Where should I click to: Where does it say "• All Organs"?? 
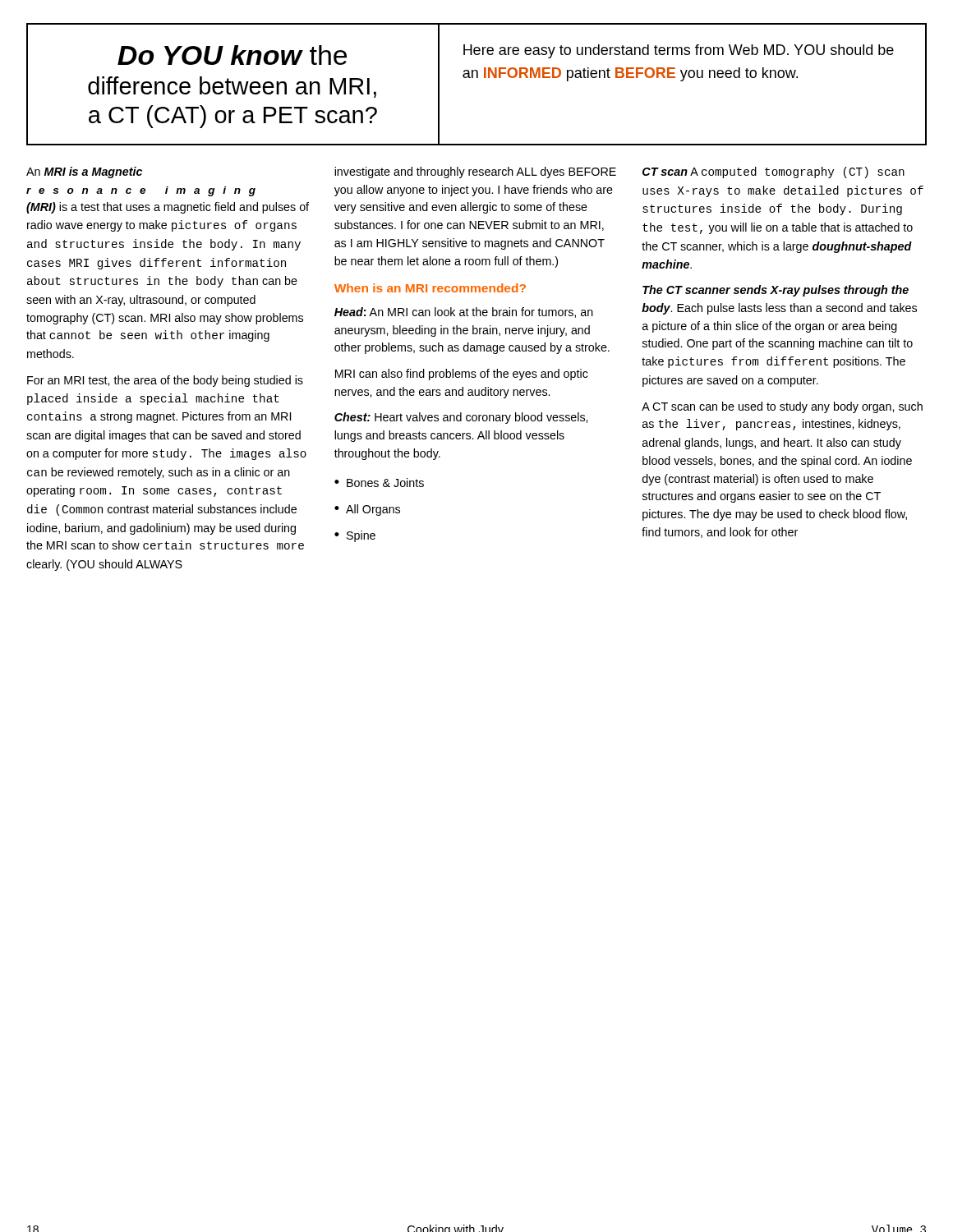[x=367, y=509]
